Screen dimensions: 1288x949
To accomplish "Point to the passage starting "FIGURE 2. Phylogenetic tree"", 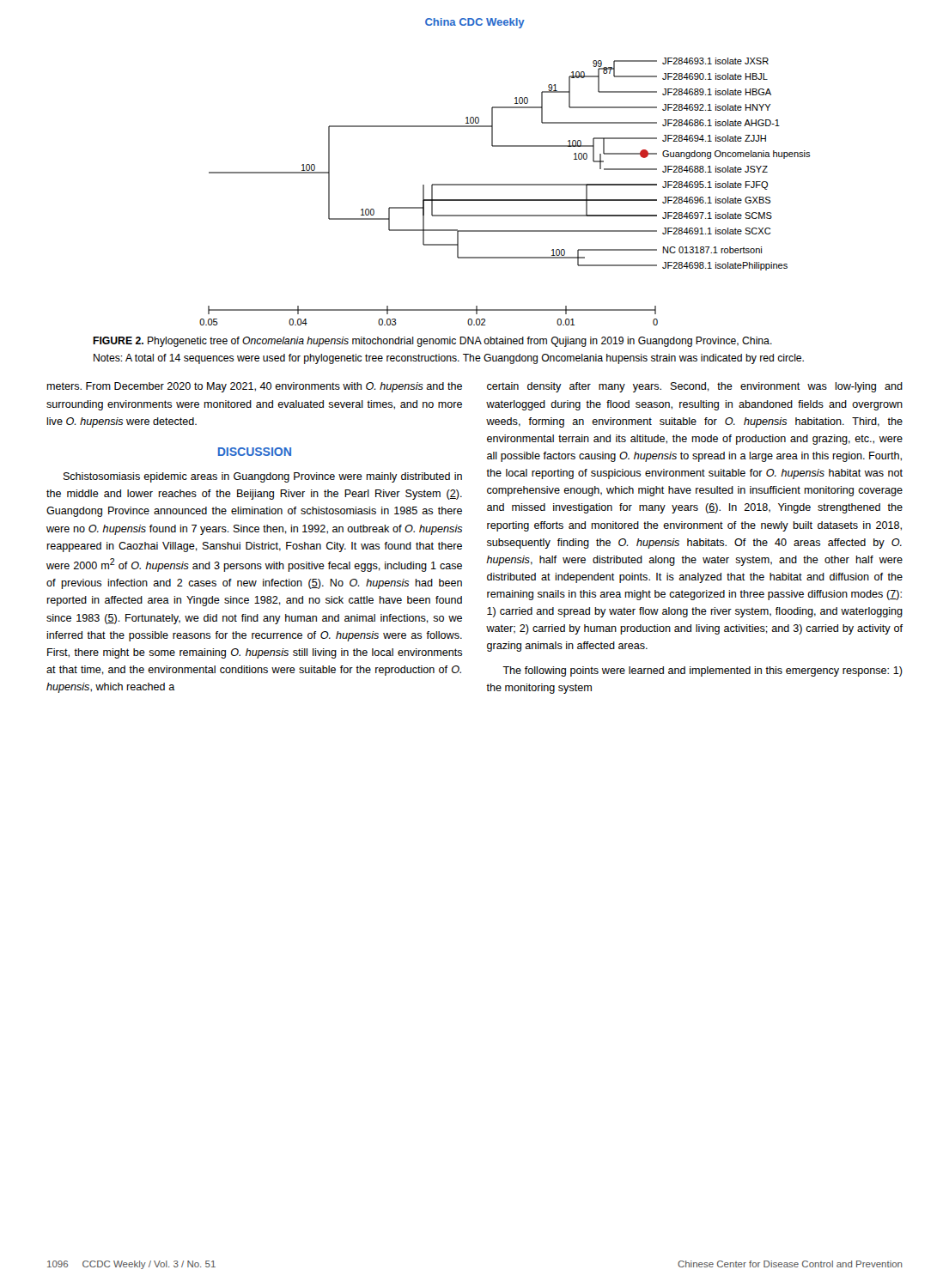I will click(x=474, y=350).
